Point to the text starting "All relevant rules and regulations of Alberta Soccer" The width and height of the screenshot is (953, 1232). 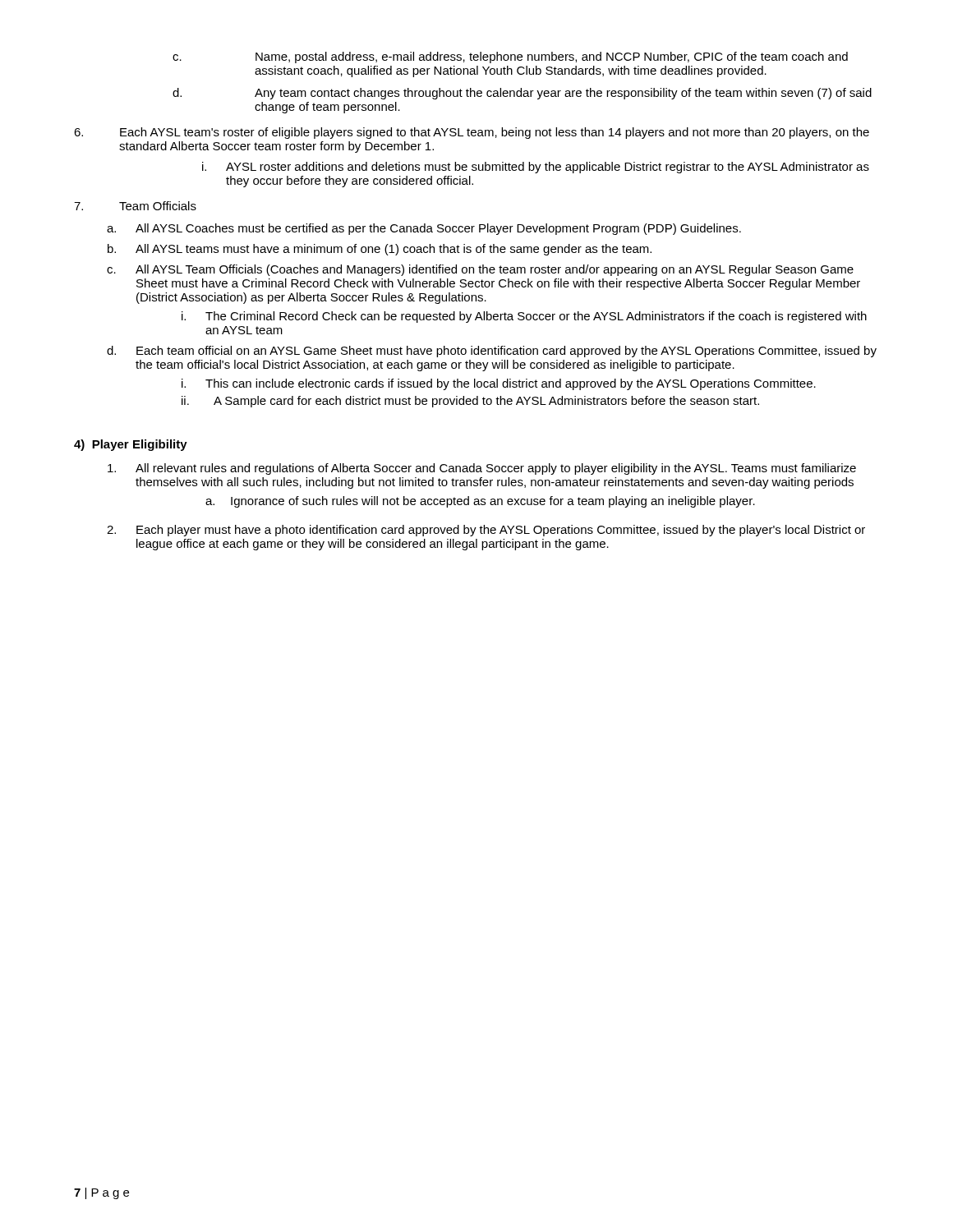493,486
